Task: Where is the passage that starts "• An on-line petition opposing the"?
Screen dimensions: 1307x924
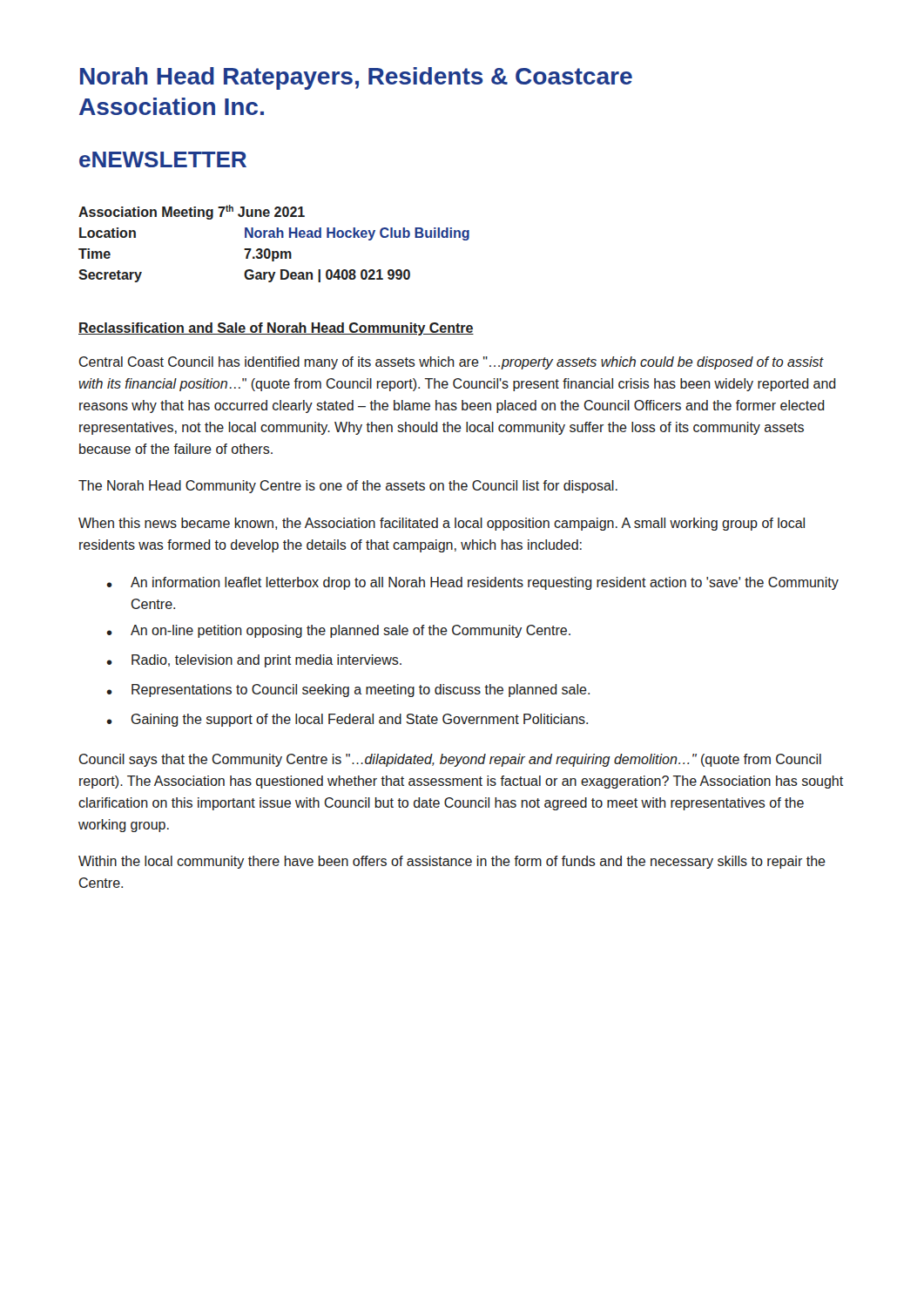Action: coord(476,633)
